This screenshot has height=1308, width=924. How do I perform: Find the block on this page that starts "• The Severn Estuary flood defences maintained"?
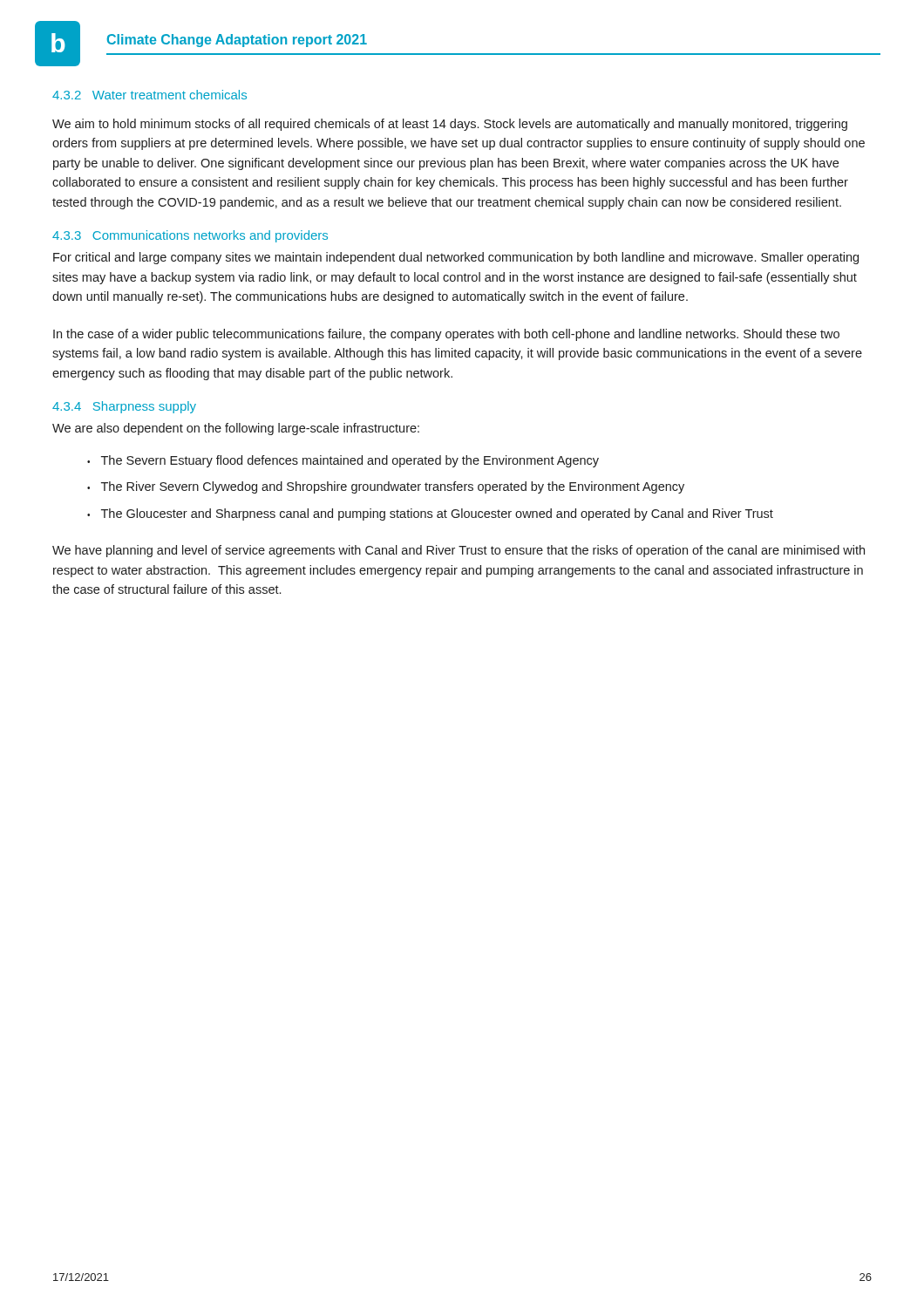tap(479, 460)
